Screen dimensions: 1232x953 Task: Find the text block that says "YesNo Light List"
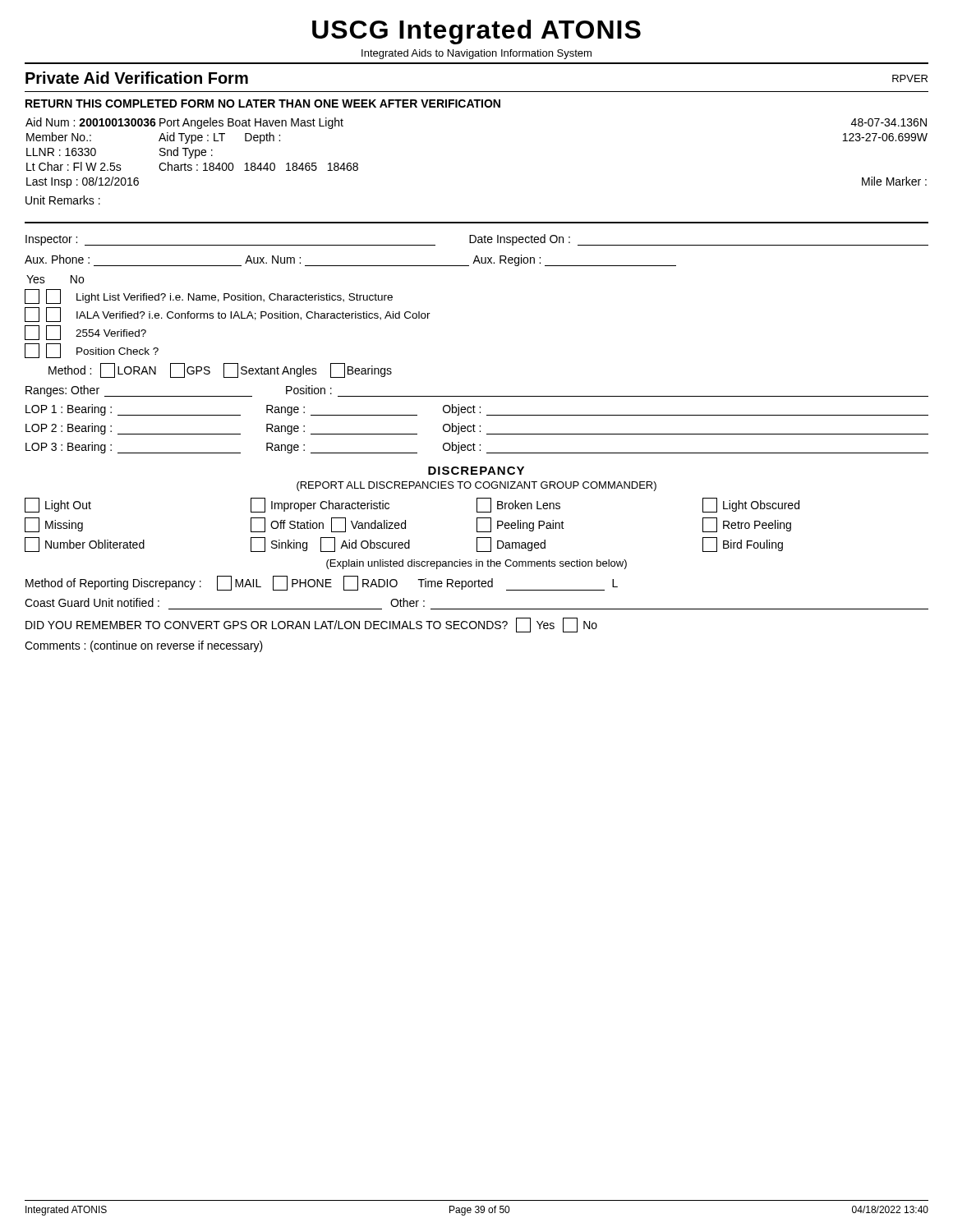[33, 279]
